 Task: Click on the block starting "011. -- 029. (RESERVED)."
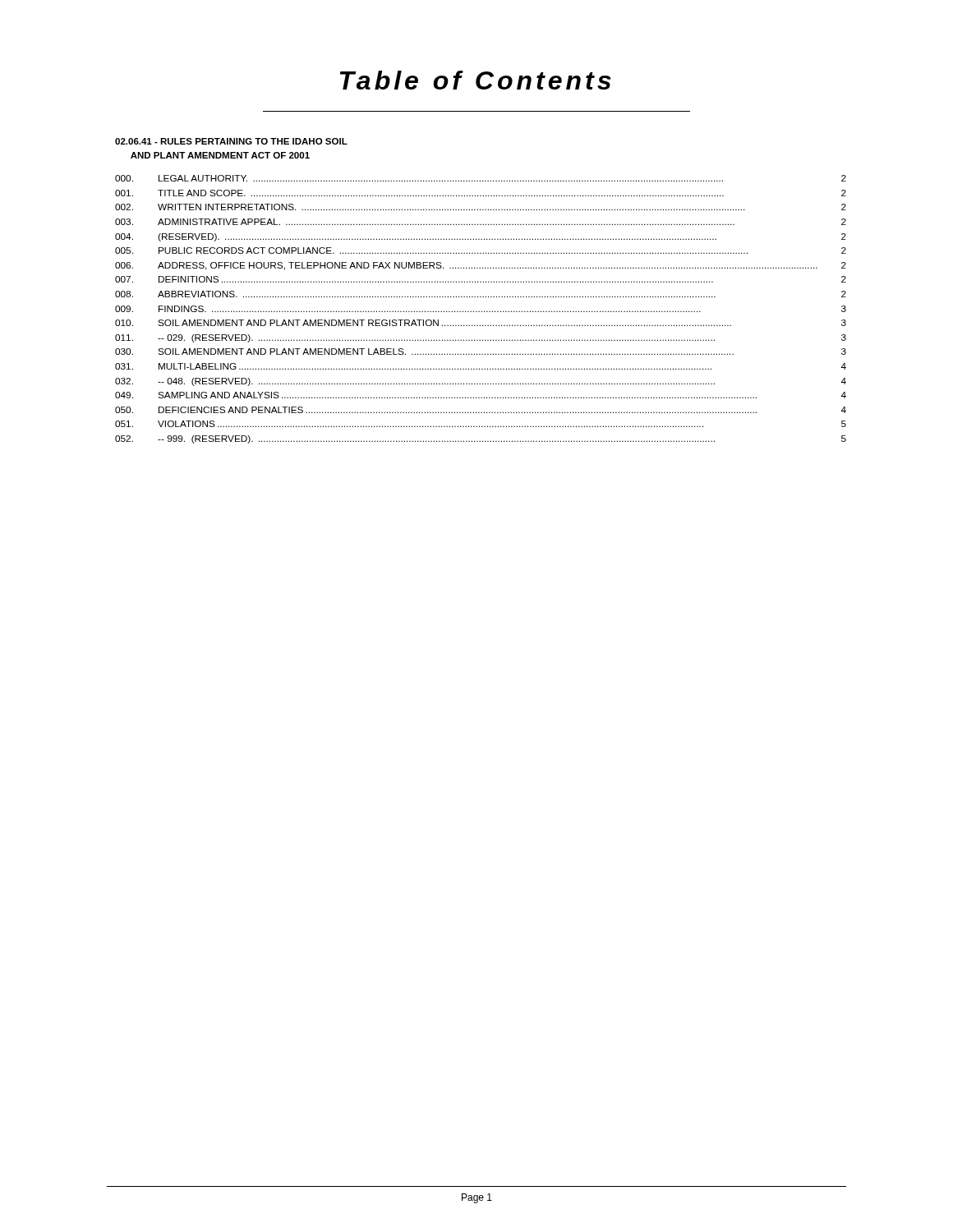[x=476, y=337]
